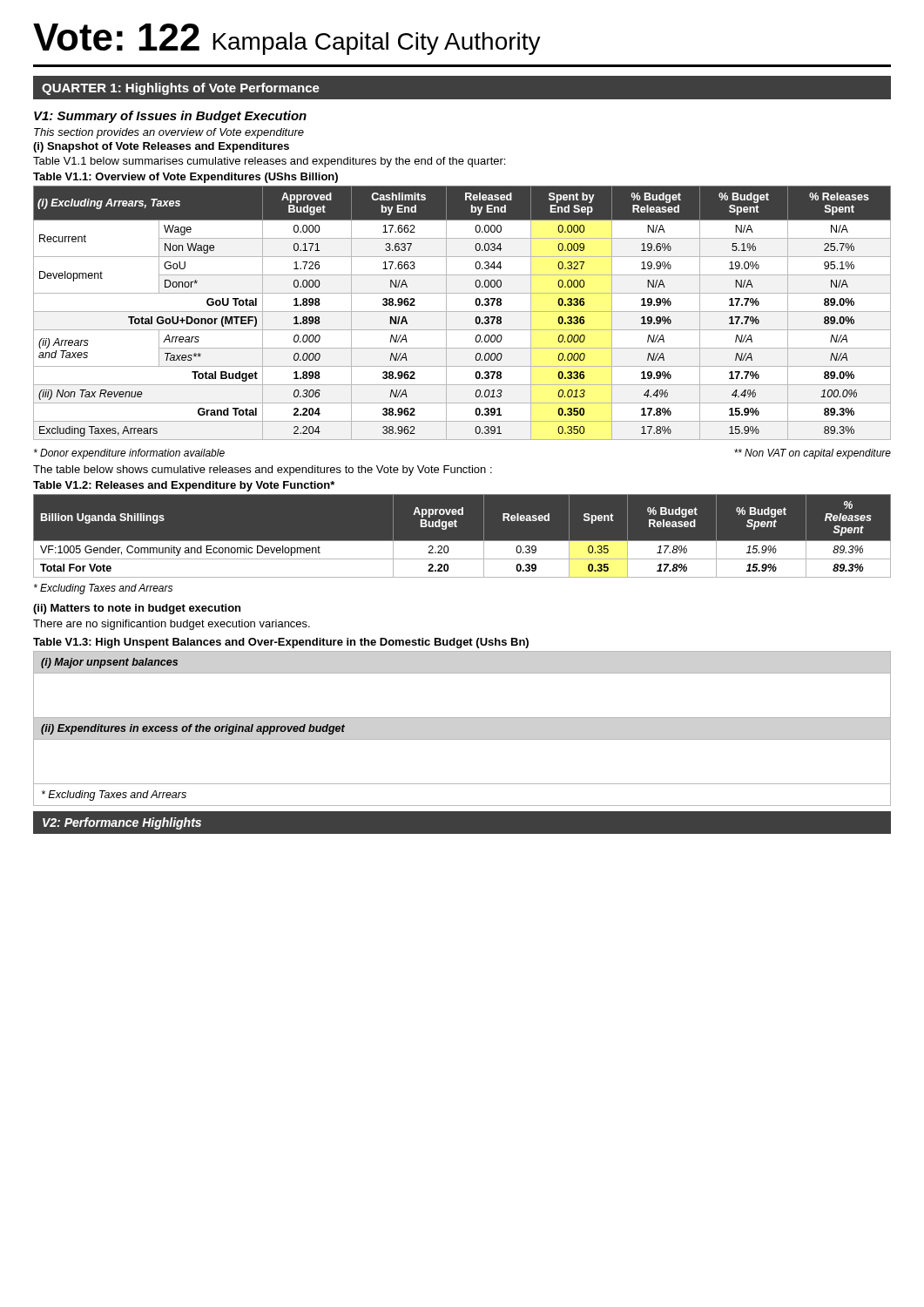Find the block on this page that starts "There are no significantion budget"
Viewport: 924px width, 1307px height.
(172, 623)
